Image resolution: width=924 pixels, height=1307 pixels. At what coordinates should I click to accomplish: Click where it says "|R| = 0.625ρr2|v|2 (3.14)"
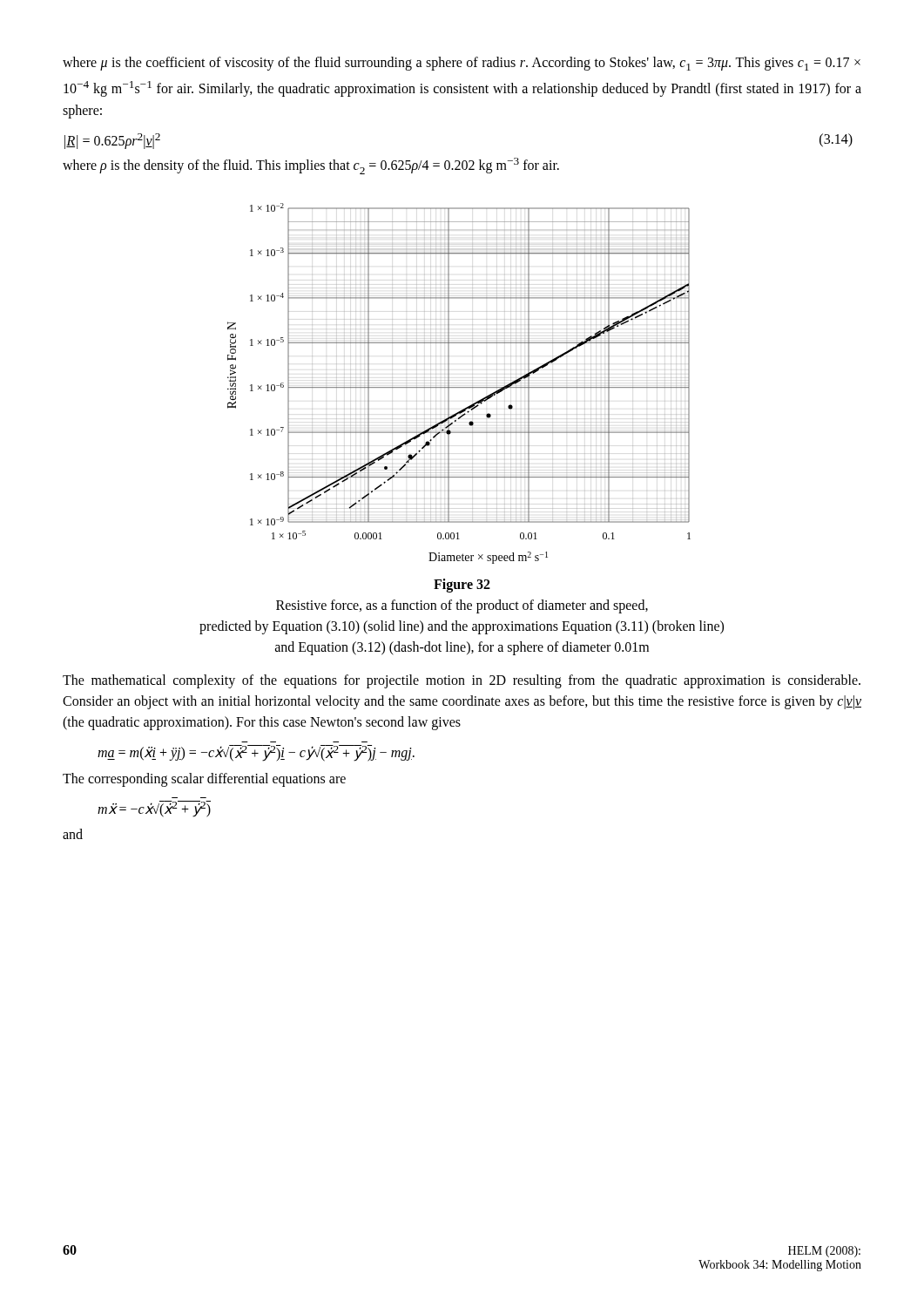point(115,142)
